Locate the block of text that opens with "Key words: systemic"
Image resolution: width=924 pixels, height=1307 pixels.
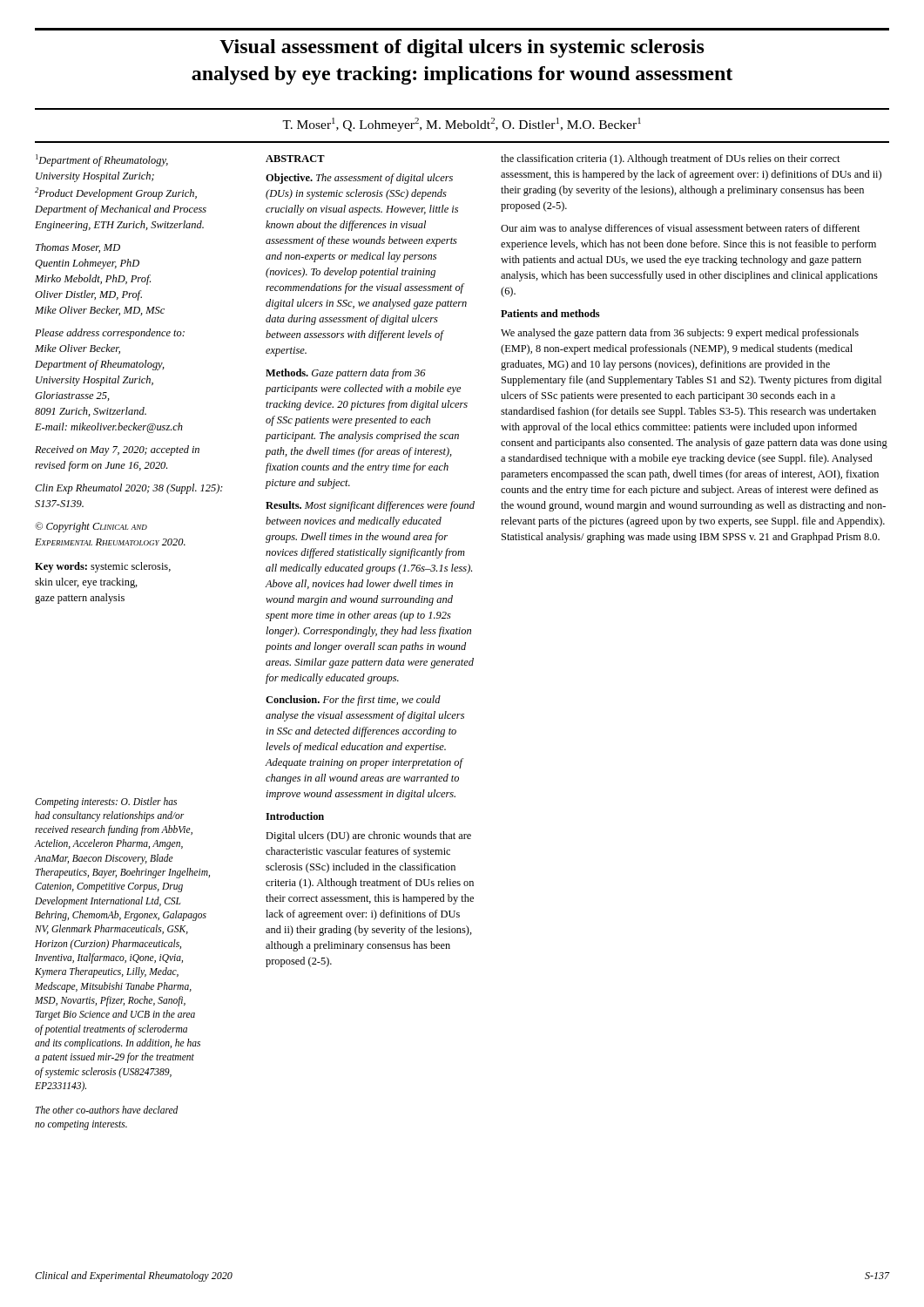139,583
